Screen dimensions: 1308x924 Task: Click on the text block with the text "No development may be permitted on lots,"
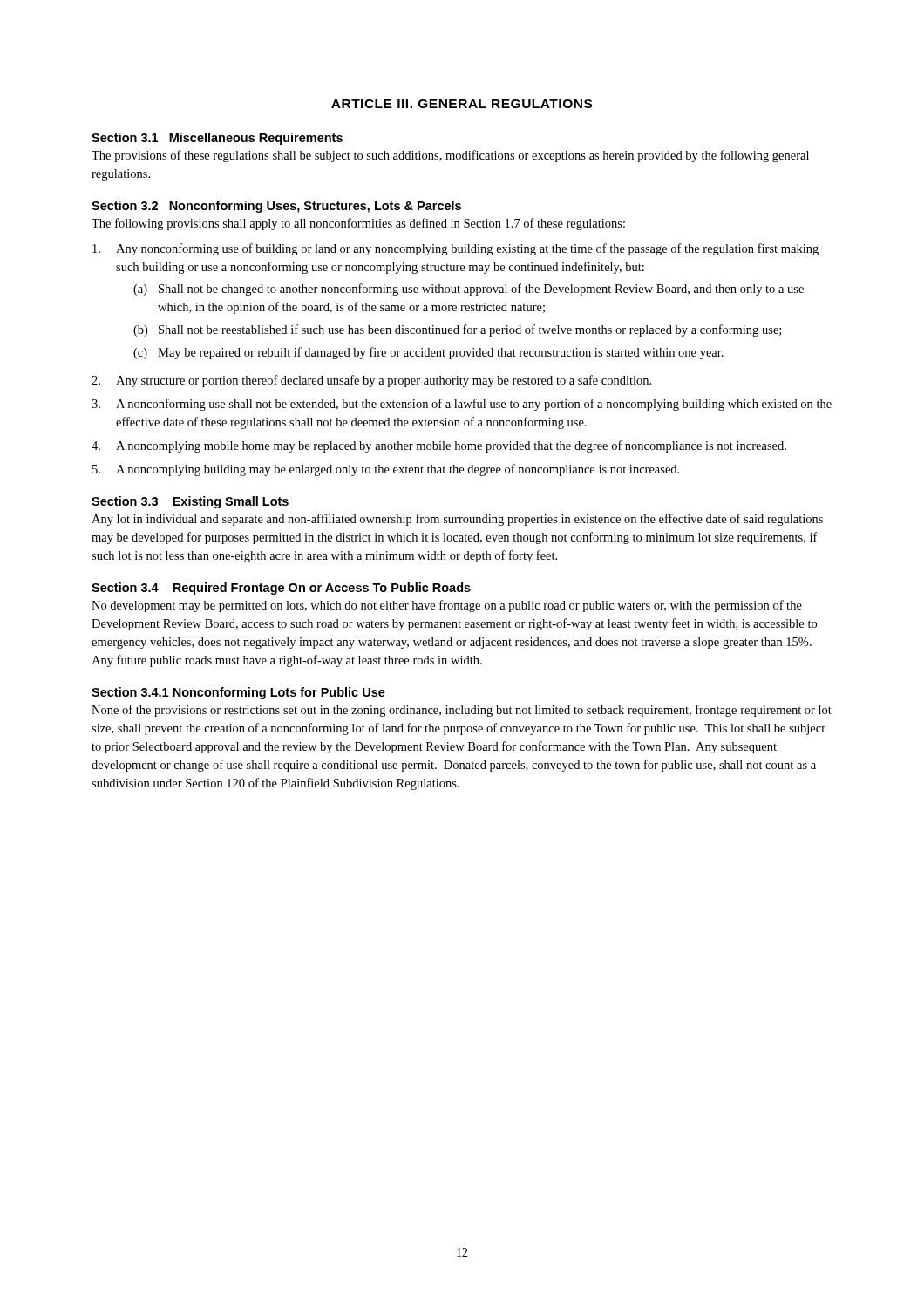[x=455, y=633]
